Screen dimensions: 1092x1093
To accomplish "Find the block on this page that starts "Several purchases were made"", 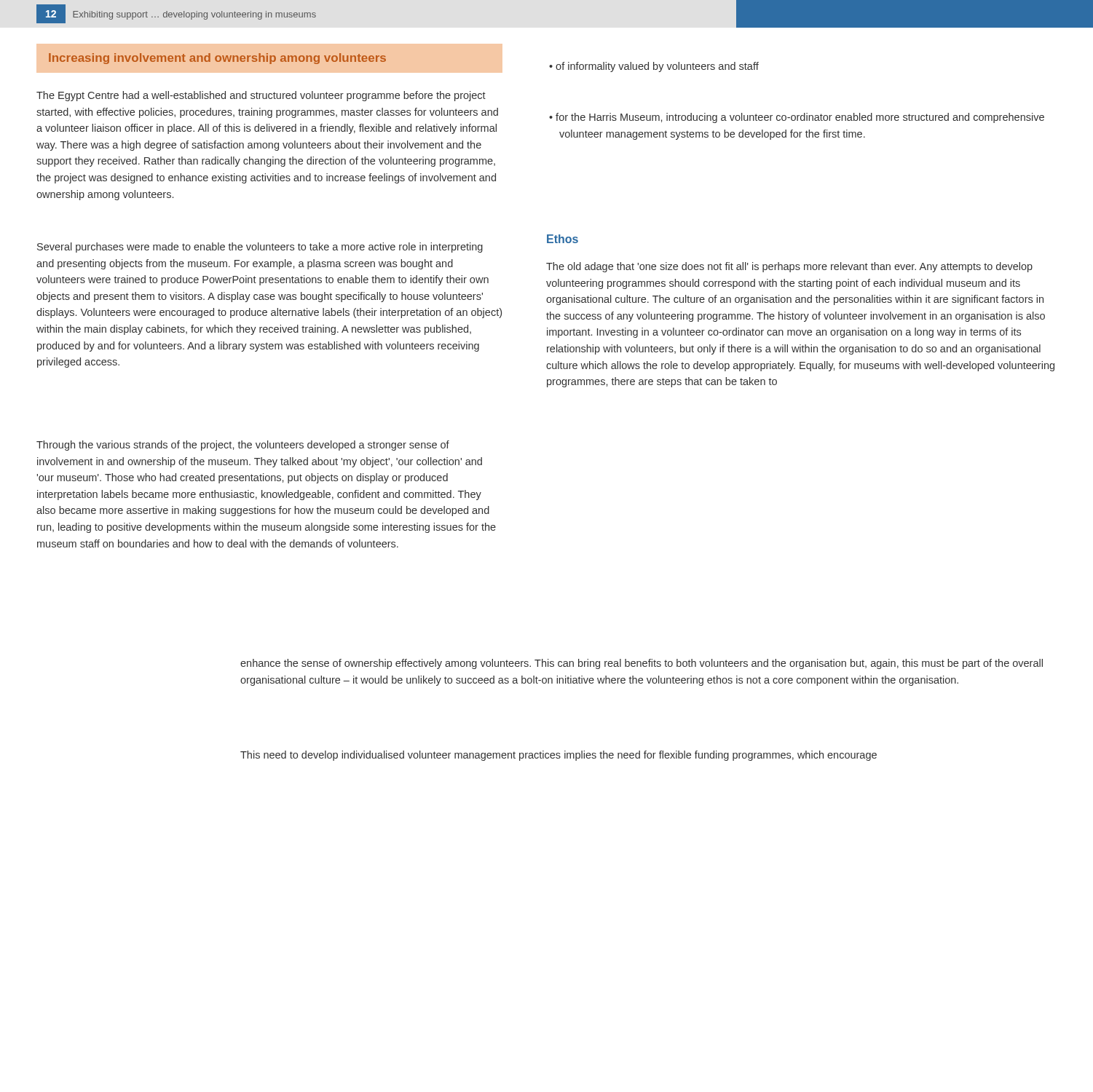I will coord(269,304).
